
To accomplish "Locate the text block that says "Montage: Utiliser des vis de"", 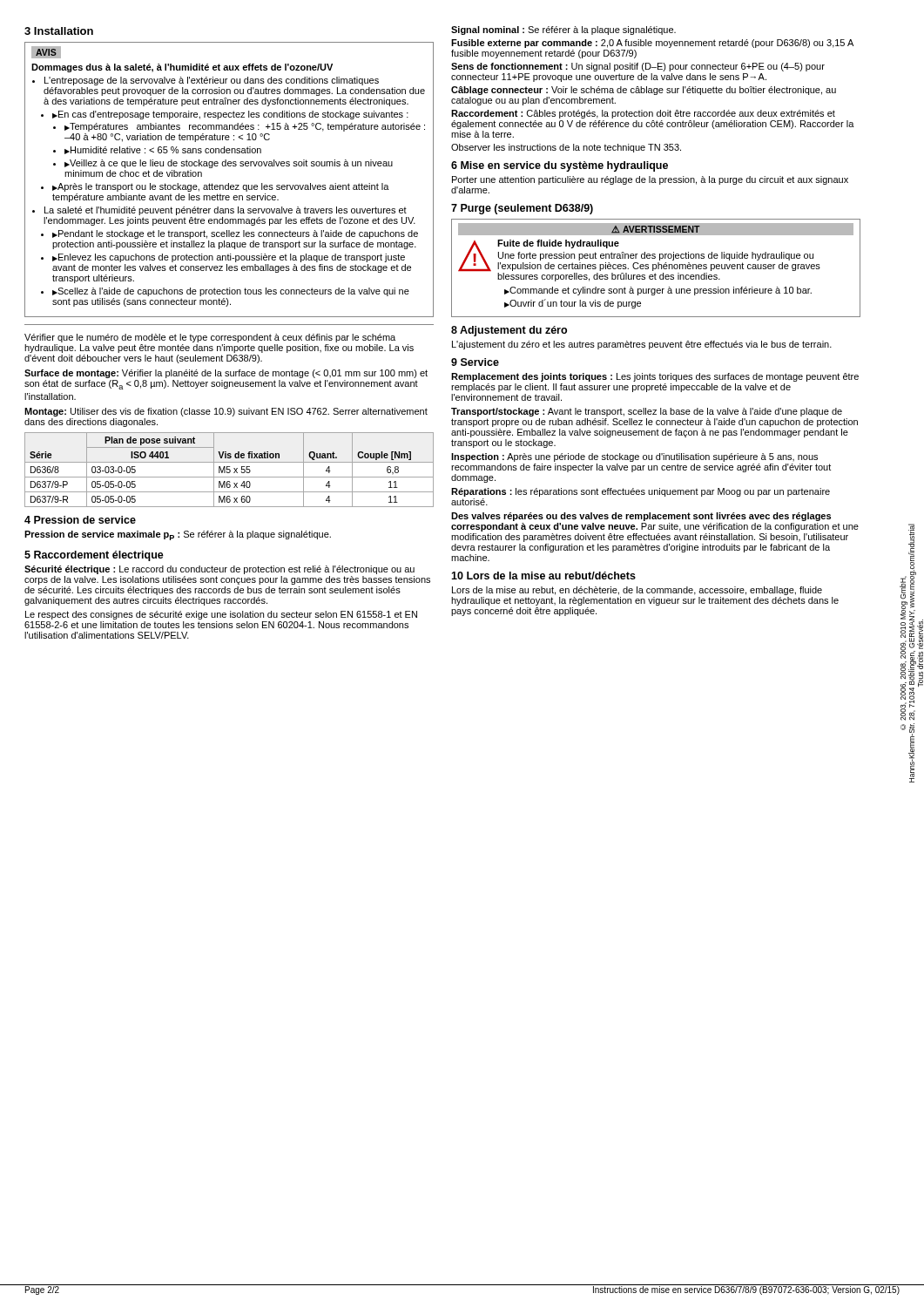I will [x=226, y=417].
